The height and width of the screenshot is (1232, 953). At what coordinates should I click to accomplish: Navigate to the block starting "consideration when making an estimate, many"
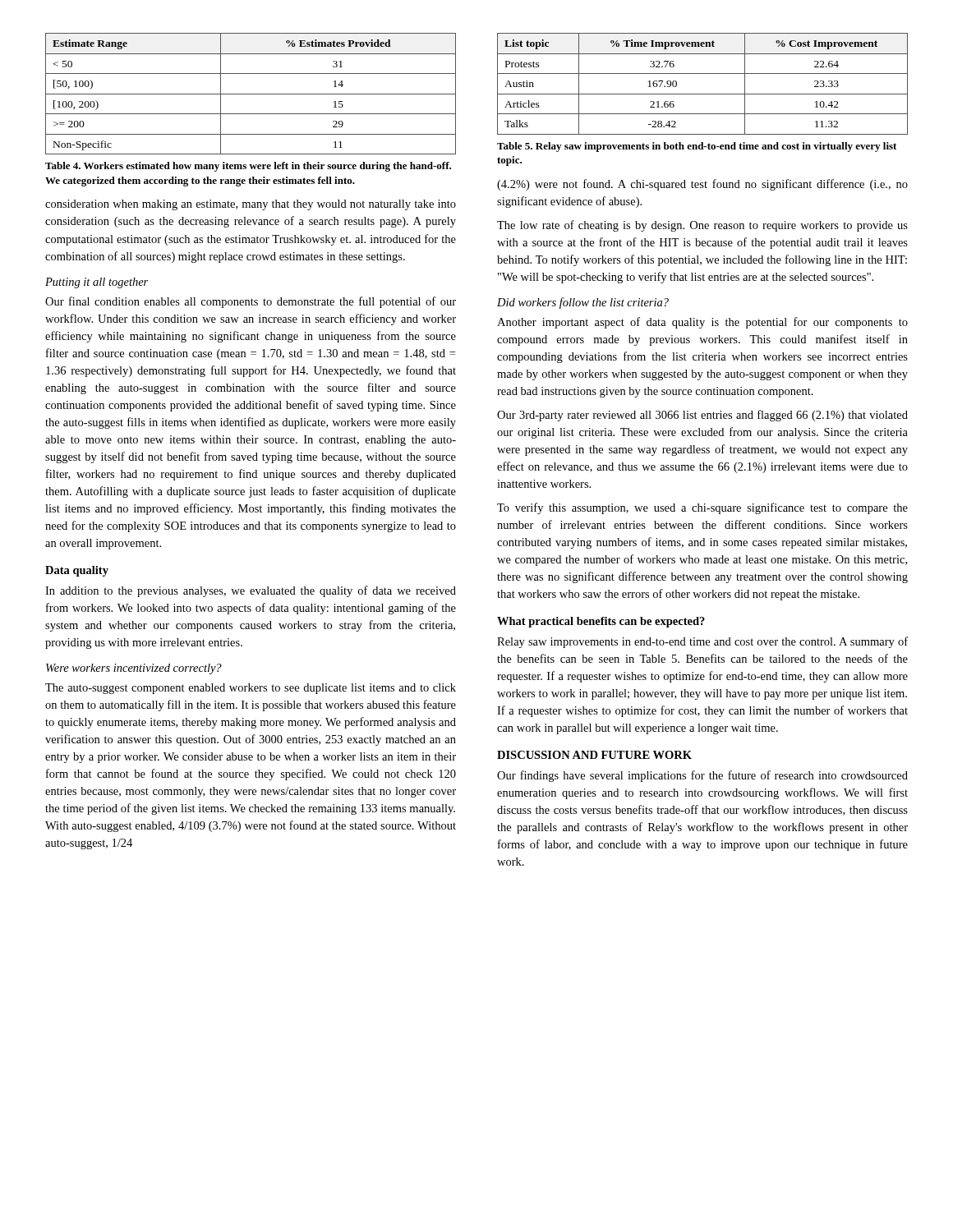point(251,230)
